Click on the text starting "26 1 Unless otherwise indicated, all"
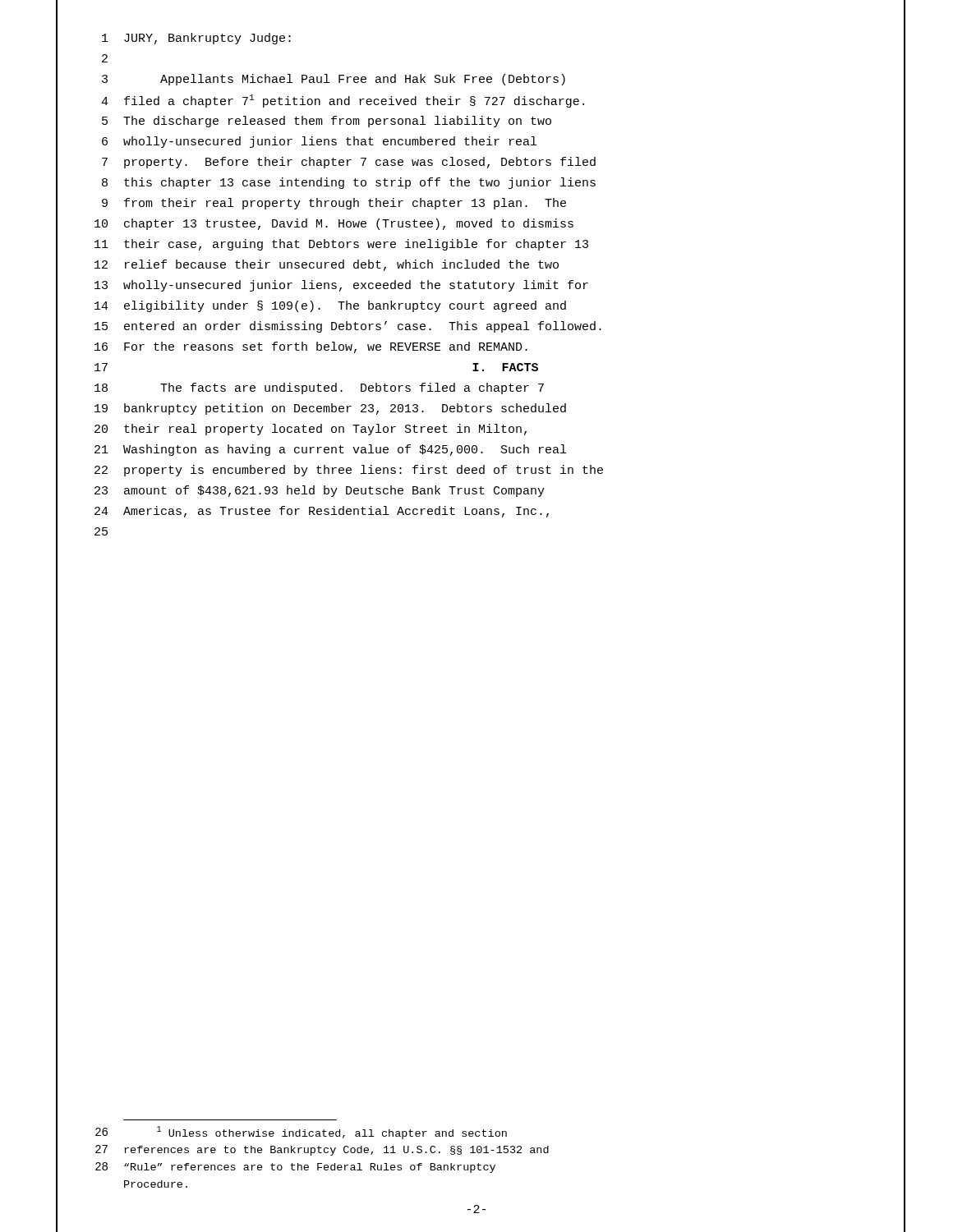Image resolution: width=953 pixels, height=1232 pixels. (x=476, y=1159)
